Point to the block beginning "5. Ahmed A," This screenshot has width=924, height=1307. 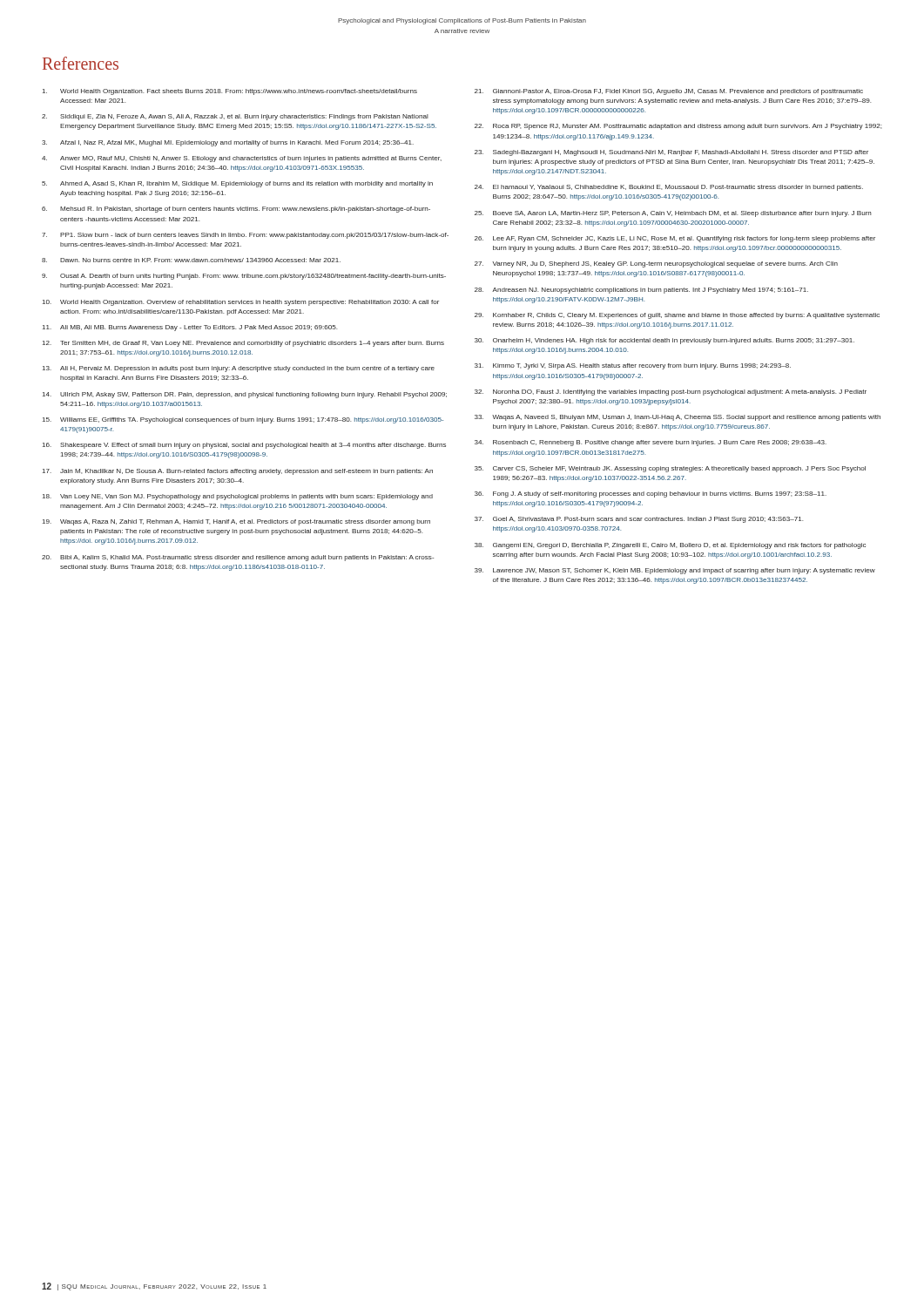pyautogui.click(x=246, y=188)
